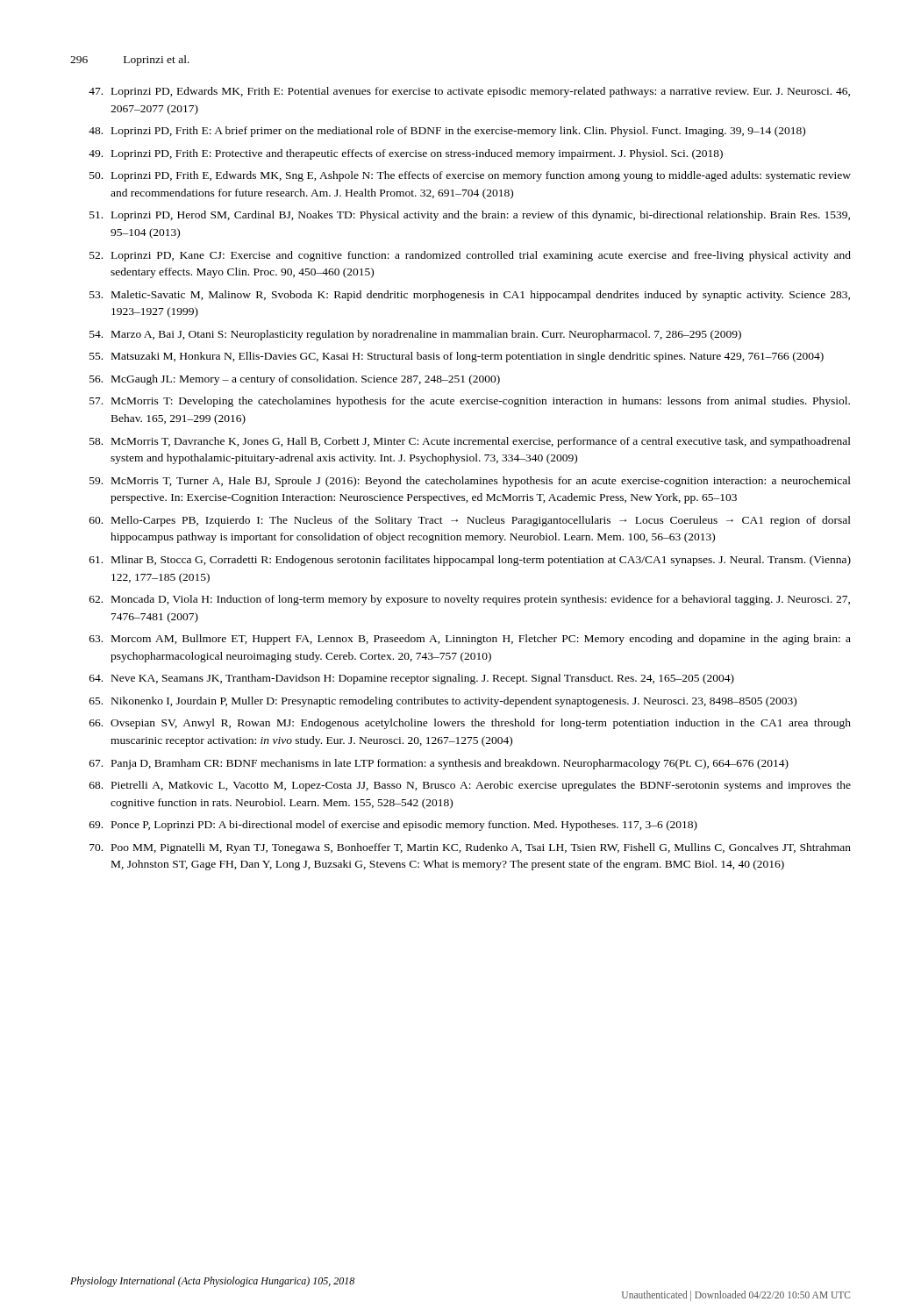Point to the region starting "58. McMorris T, Davranche K, Jones"
Viewport: 921px width, 1316px height.
pos(460,449)
